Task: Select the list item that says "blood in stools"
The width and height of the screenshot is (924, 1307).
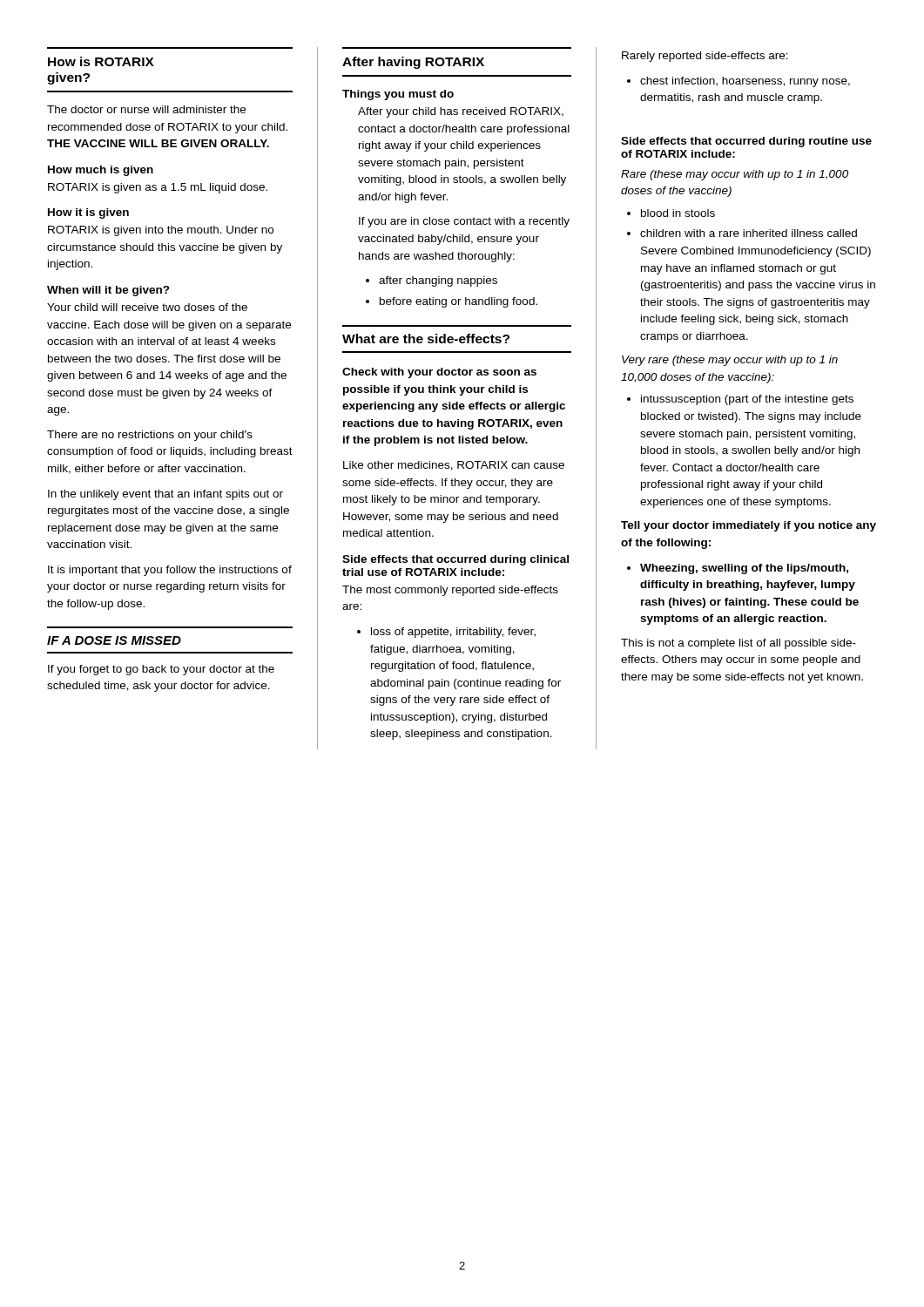Action: [x=678, y=213]
